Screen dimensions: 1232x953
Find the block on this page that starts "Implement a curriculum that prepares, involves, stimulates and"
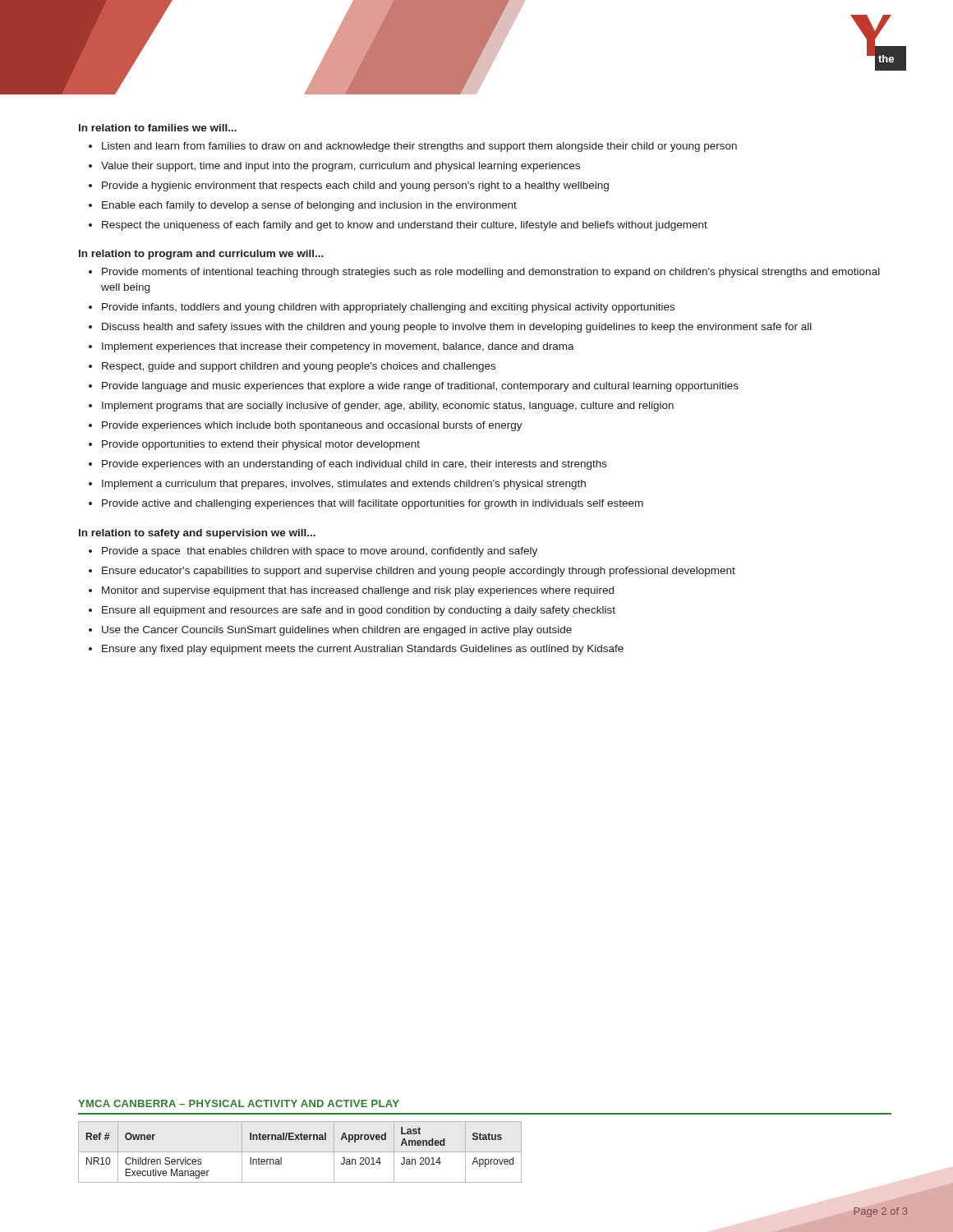point(344,484)
